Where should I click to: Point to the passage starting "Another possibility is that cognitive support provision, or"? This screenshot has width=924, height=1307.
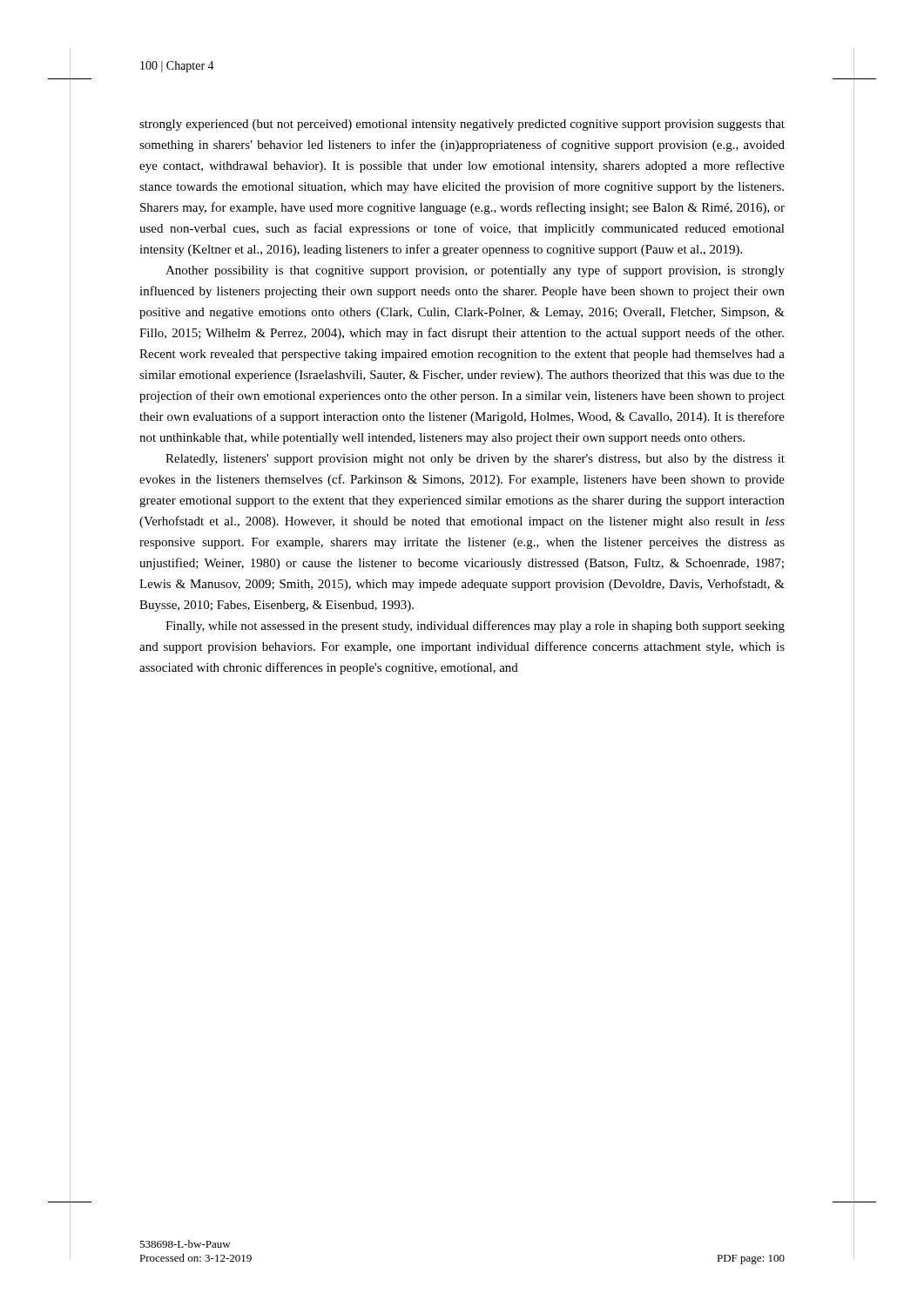[x=462, y=354]
